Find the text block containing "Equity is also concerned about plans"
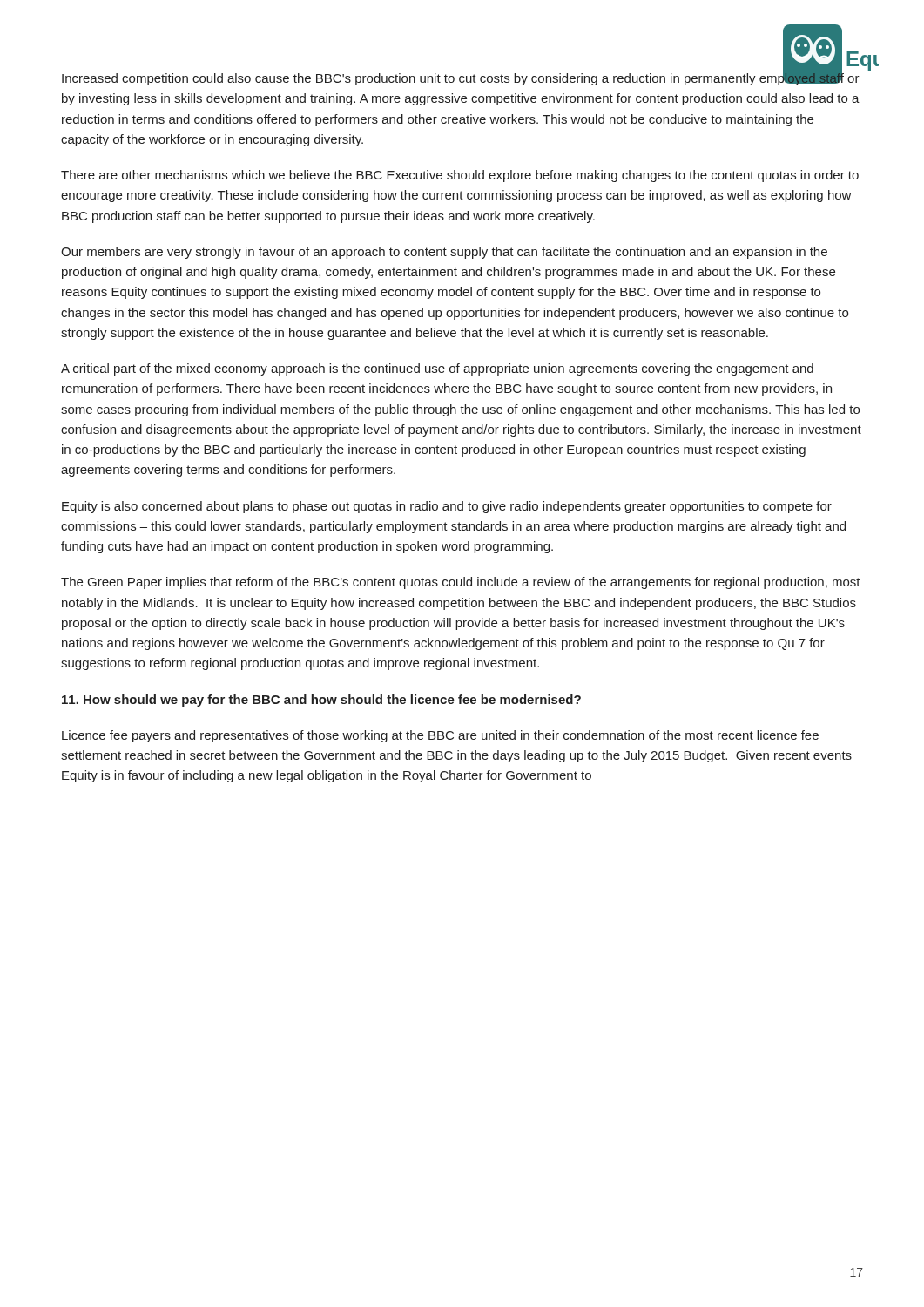The image size is (924, 1307). [x=454, y=526]
